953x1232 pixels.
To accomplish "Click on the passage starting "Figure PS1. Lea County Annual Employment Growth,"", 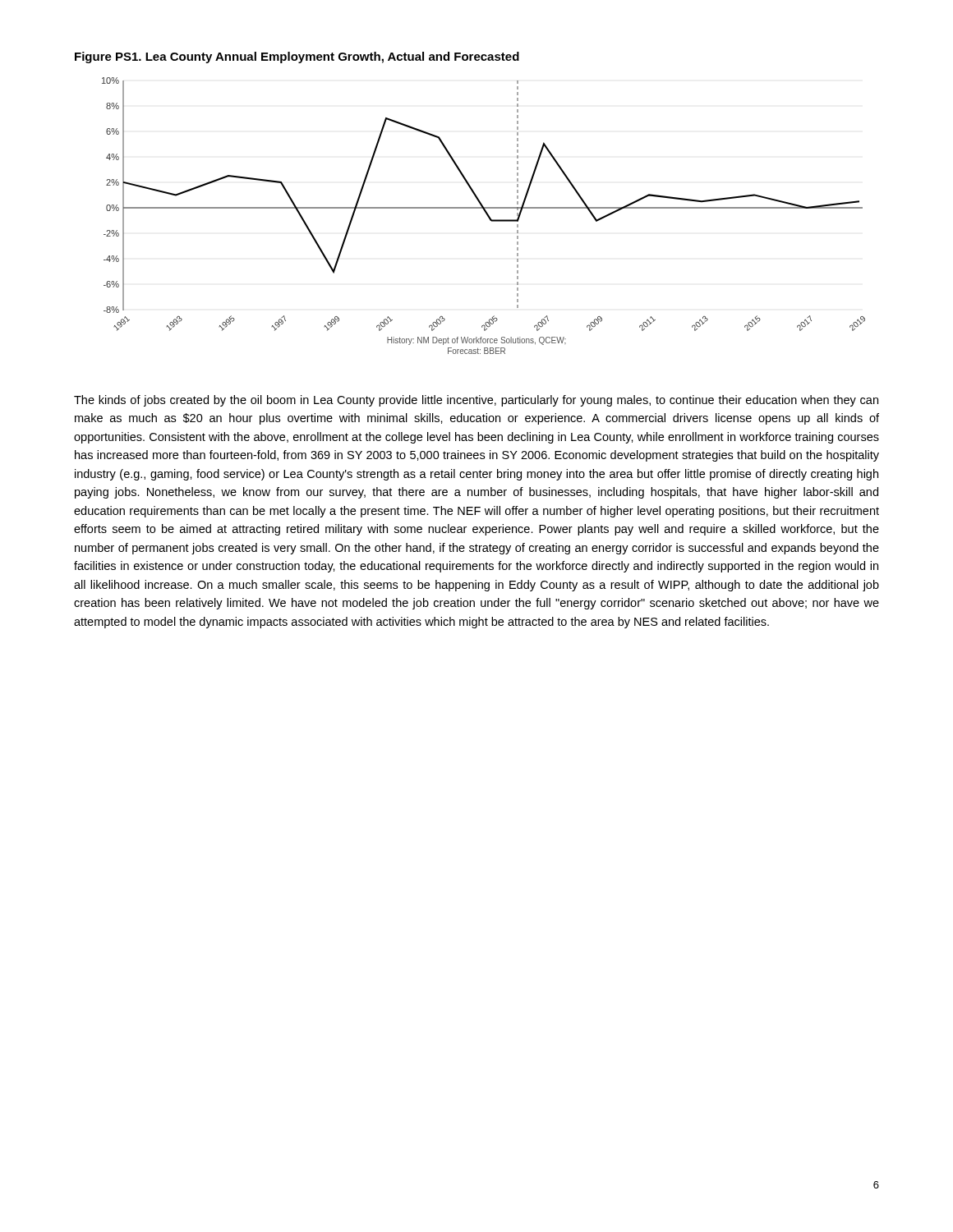I will pyautogui.click(x=297, y=56).
